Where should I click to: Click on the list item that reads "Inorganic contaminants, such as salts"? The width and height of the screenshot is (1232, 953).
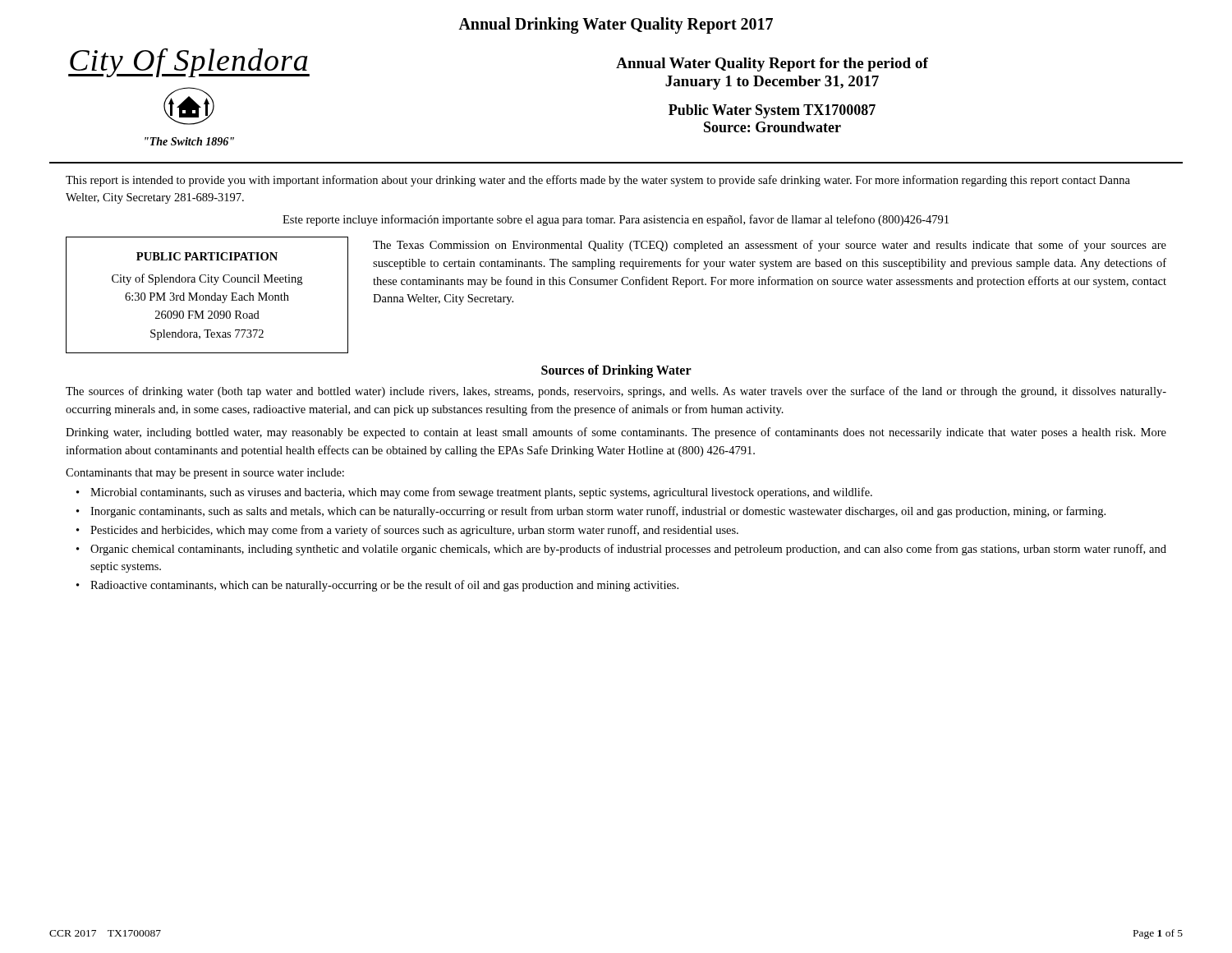[x=598, y=511]
